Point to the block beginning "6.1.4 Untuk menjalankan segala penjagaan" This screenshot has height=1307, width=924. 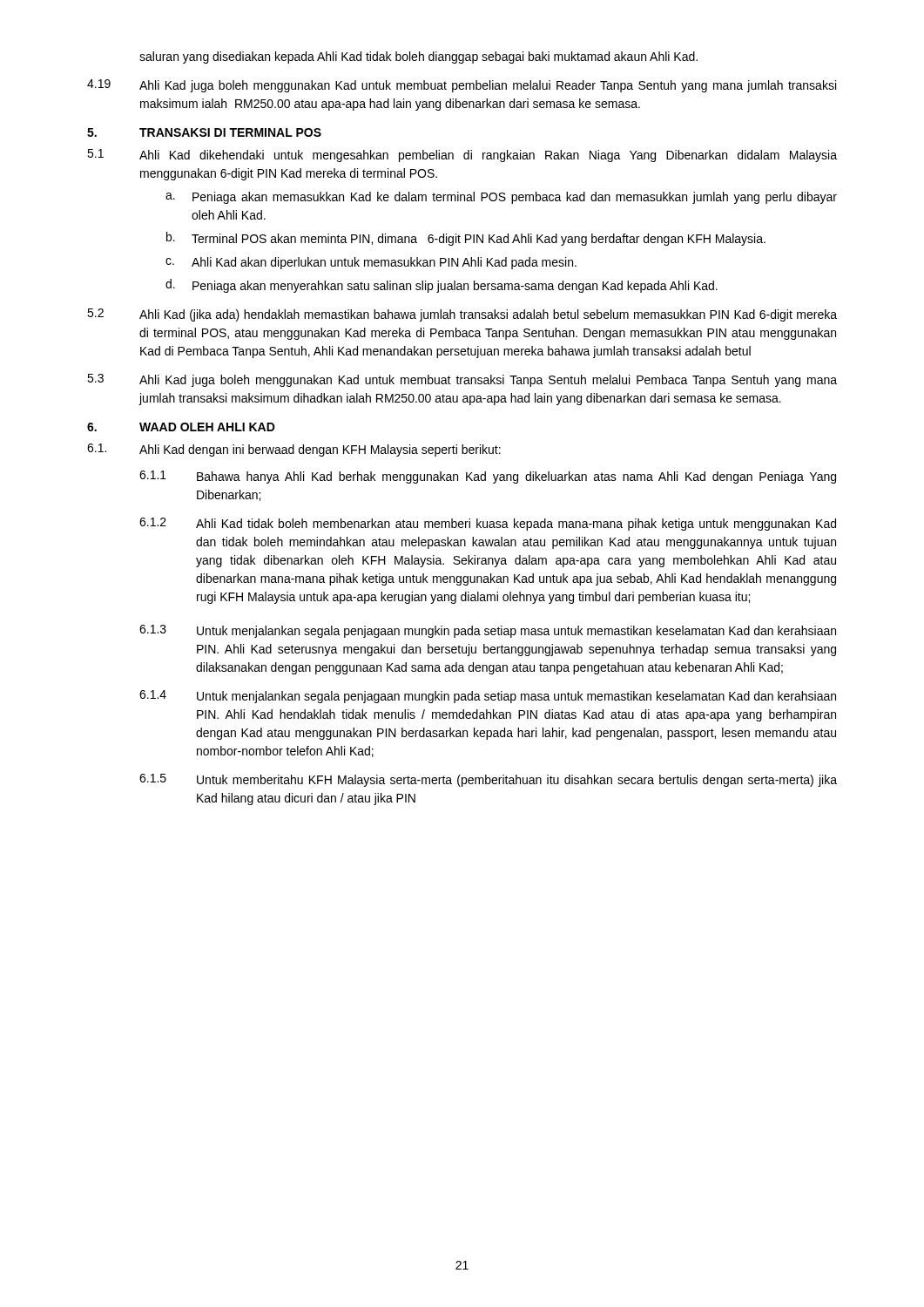coord(488,724)
